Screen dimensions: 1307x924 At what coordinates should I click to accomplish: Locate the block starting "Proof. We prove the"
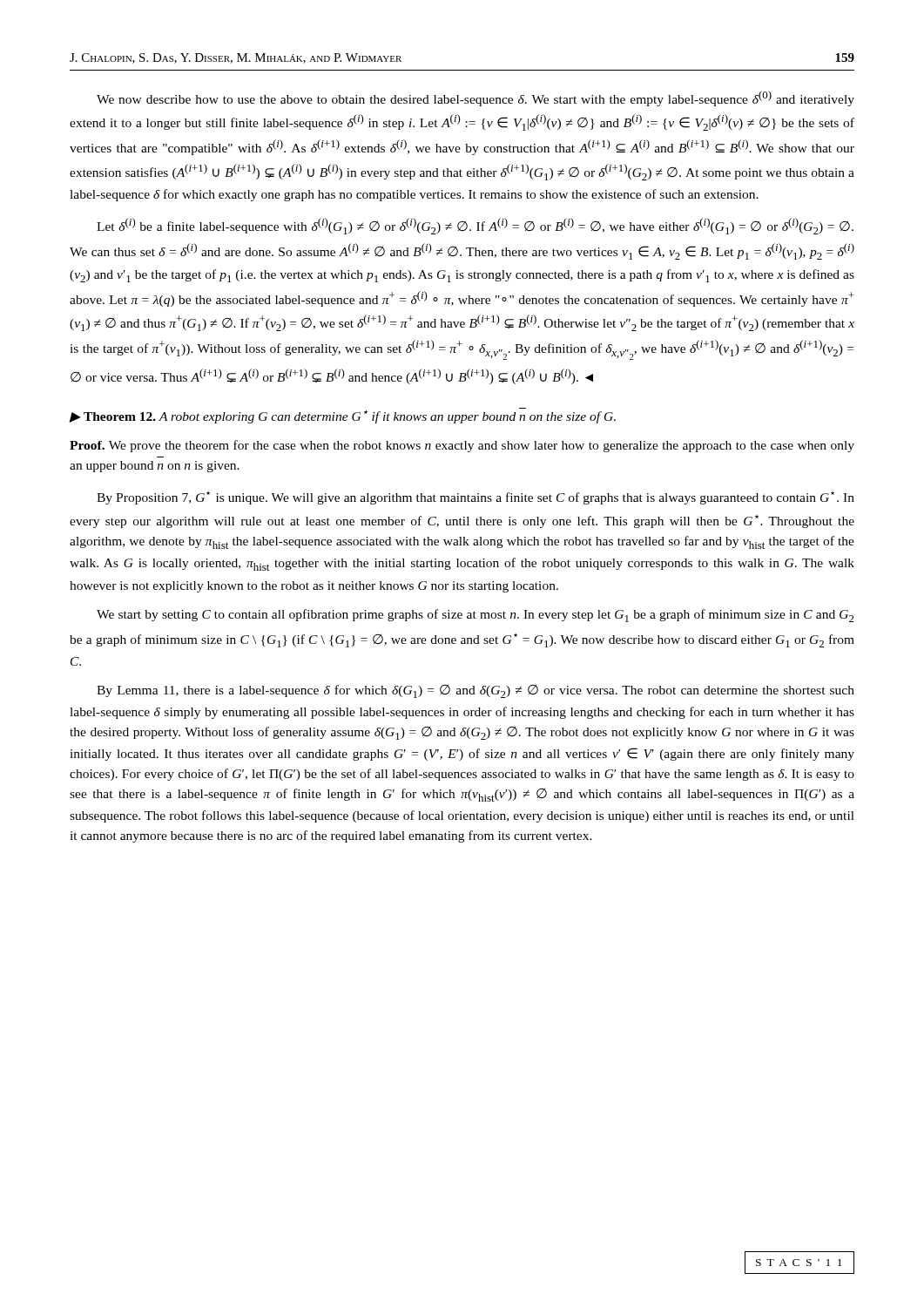pos(462,456)
